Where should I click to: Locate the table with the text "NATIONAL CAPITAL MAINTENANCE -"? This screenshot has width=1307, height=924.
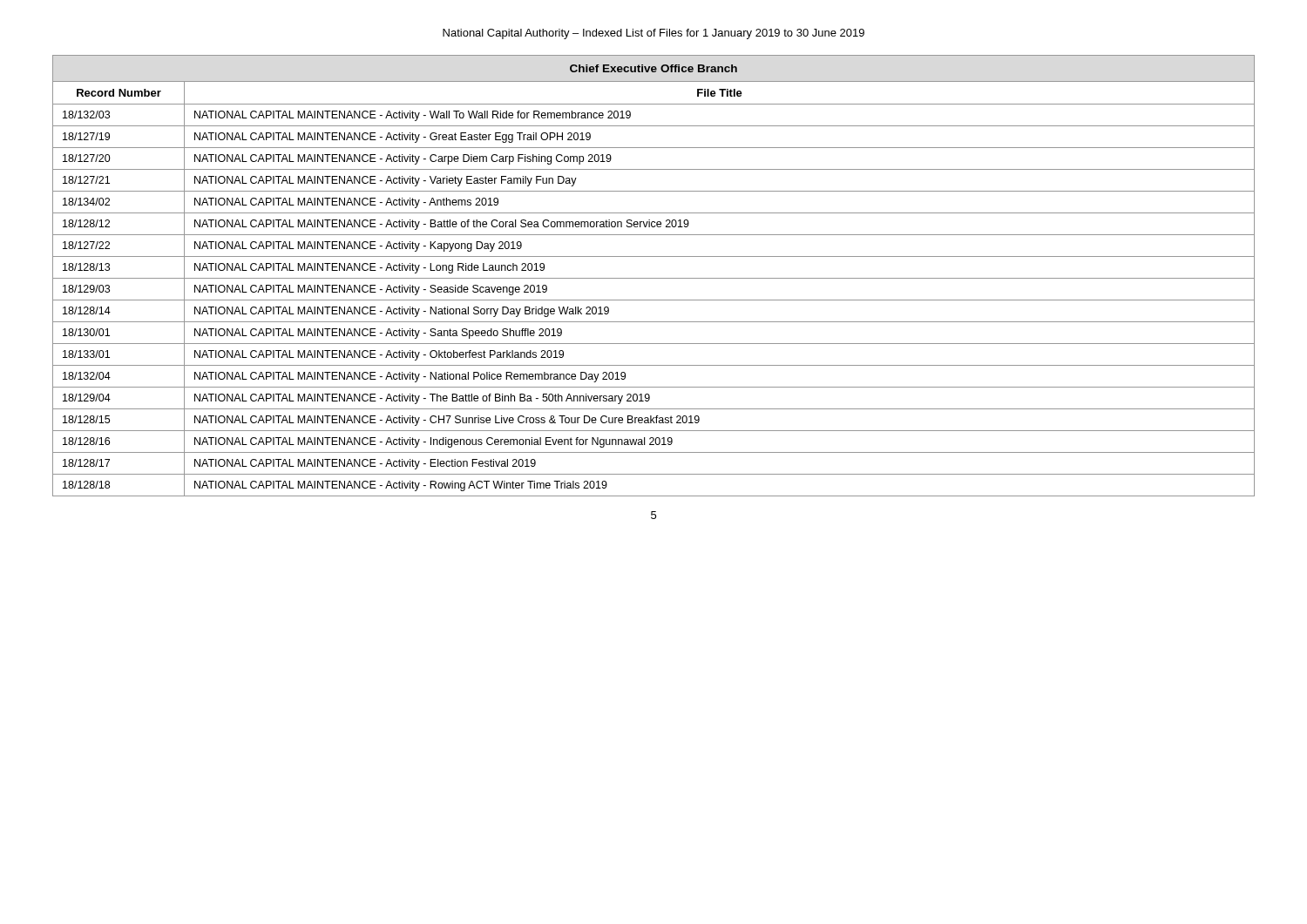click(x=654, y=276)
